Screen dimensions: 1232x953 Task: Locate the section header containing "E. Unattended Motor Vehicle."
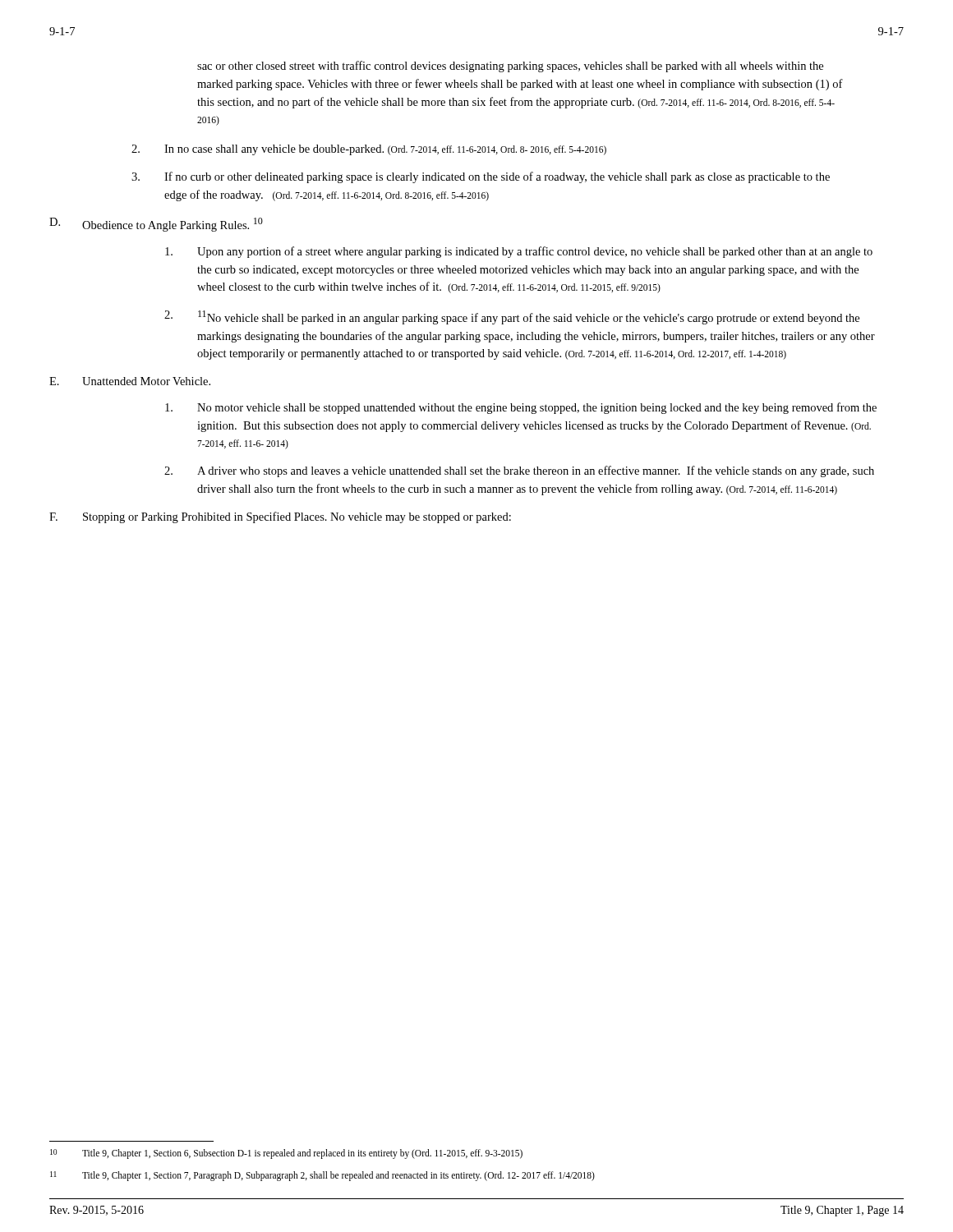(x=130, y=381)
